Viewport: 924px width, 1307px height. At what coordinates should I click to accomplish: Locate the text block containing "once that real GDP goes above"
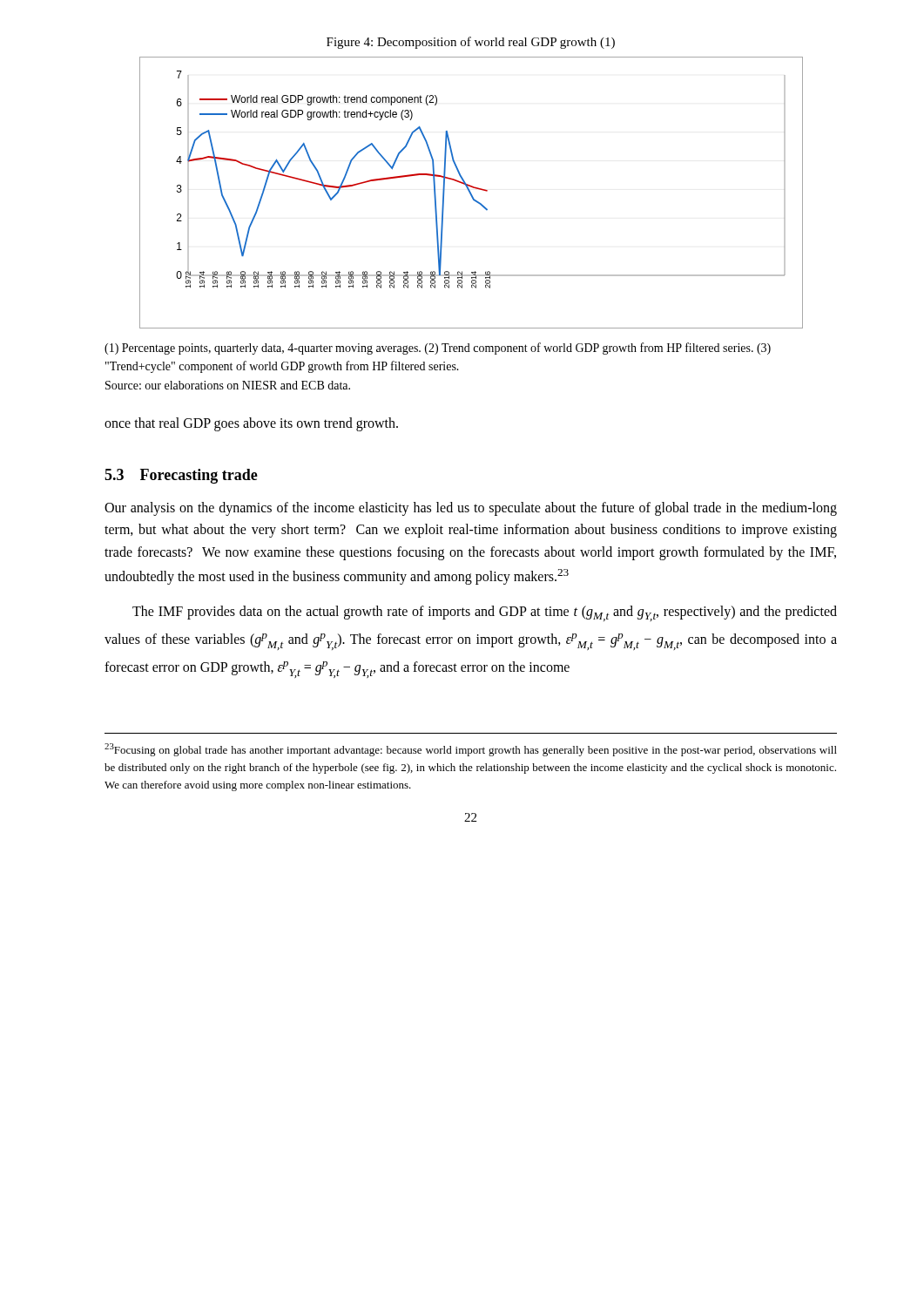pos(252,423)
